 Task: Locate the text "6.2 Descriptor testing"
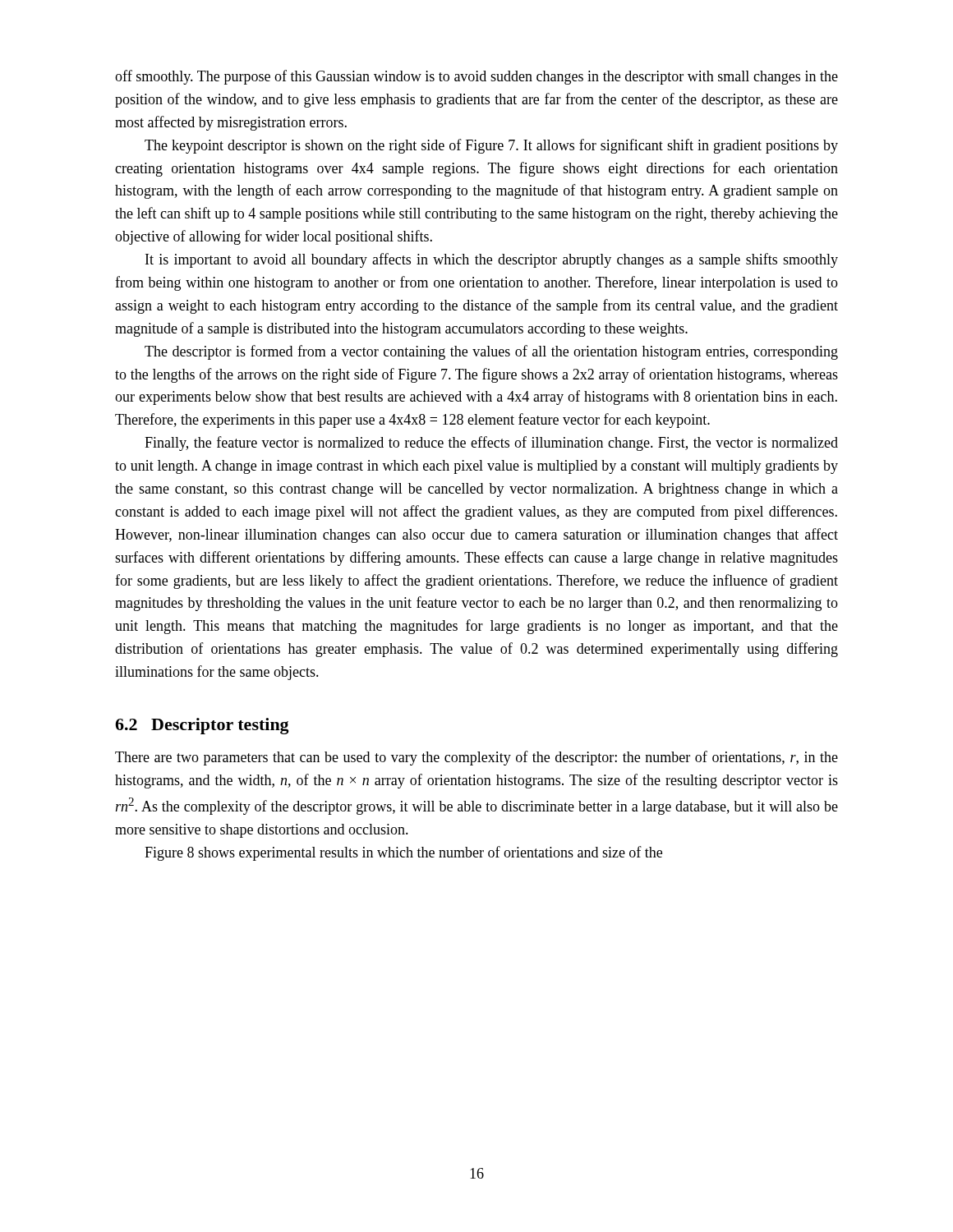coord(202,724)
